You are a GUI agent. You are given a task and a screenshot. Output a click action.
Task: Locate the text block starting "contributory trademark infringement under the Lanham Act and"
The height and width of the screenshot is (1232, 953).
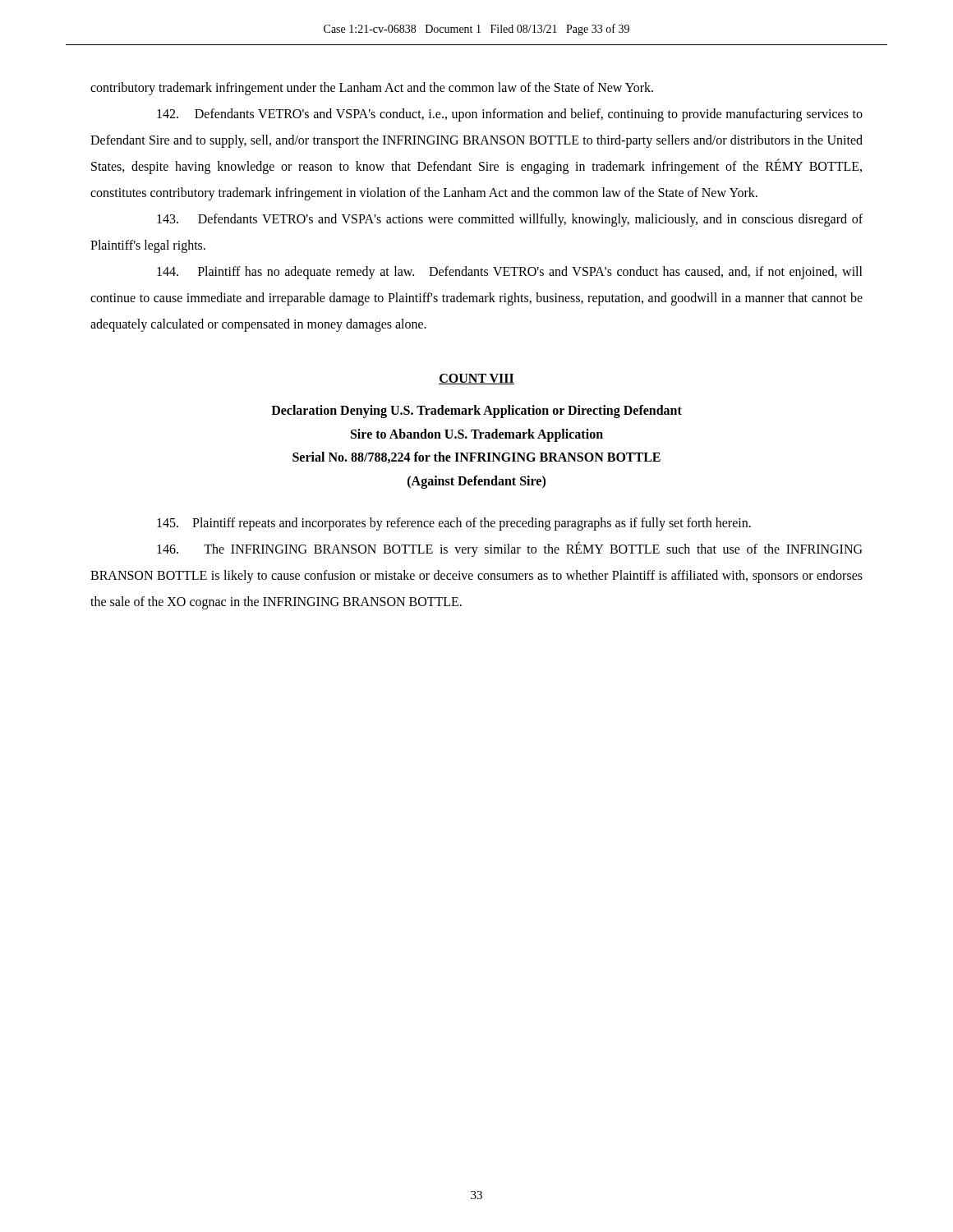click(372, 87)
